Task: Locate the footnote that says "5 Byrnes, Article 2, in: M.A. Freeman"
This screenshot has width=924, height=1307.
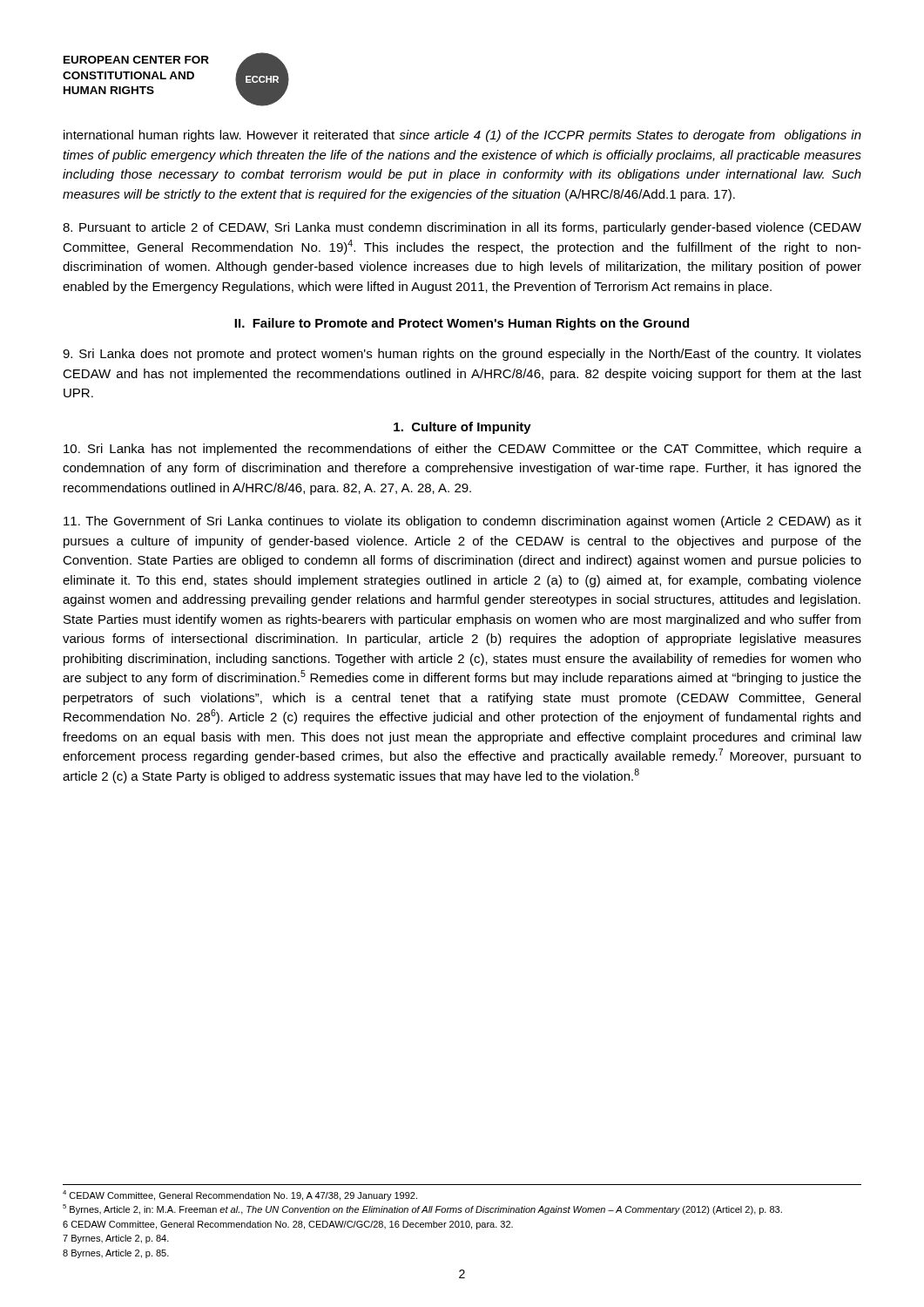Action: tap(423, 1209)
